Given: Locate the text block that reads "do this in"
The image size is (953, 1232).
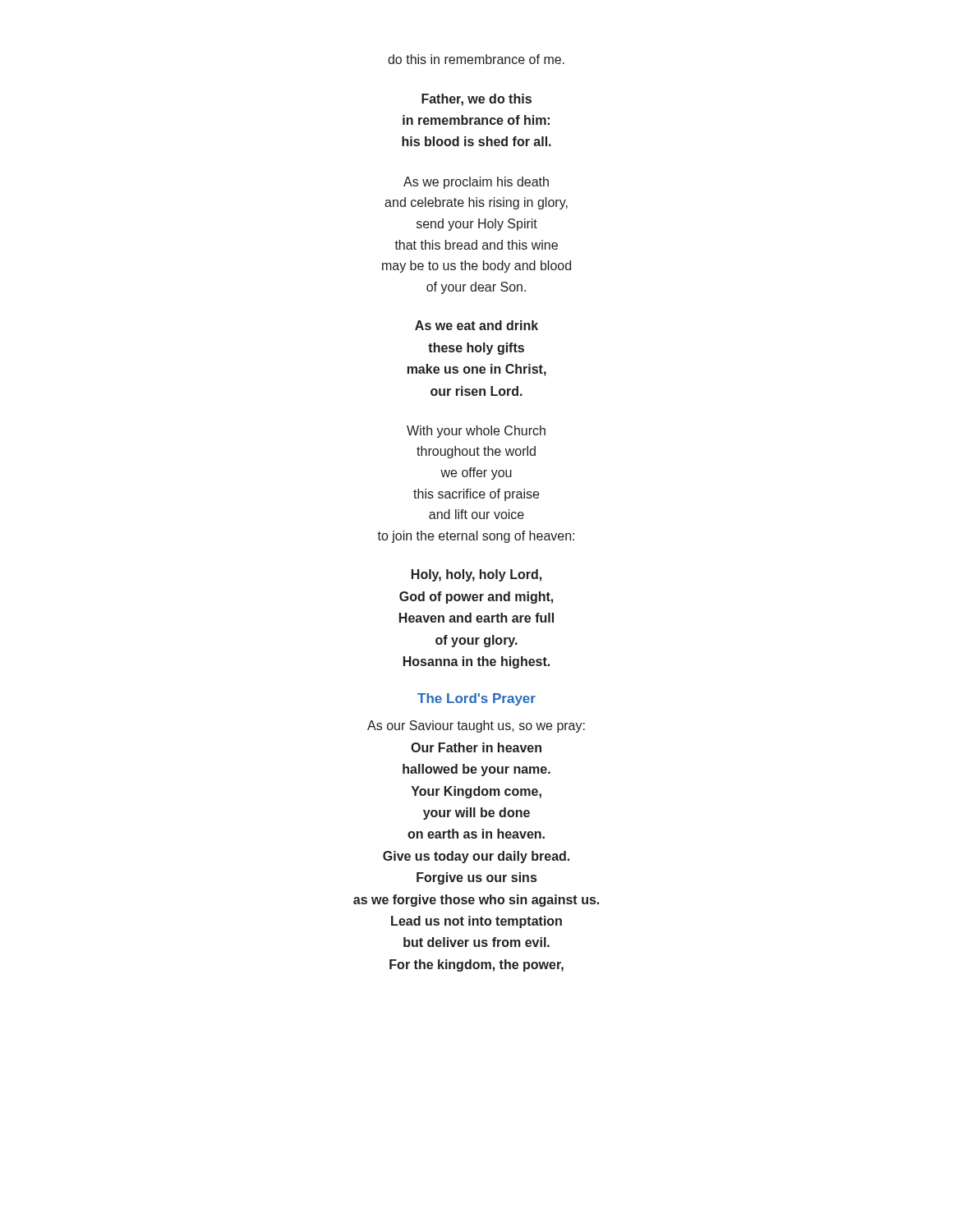Looking at the screenshot, I should 476,60.
